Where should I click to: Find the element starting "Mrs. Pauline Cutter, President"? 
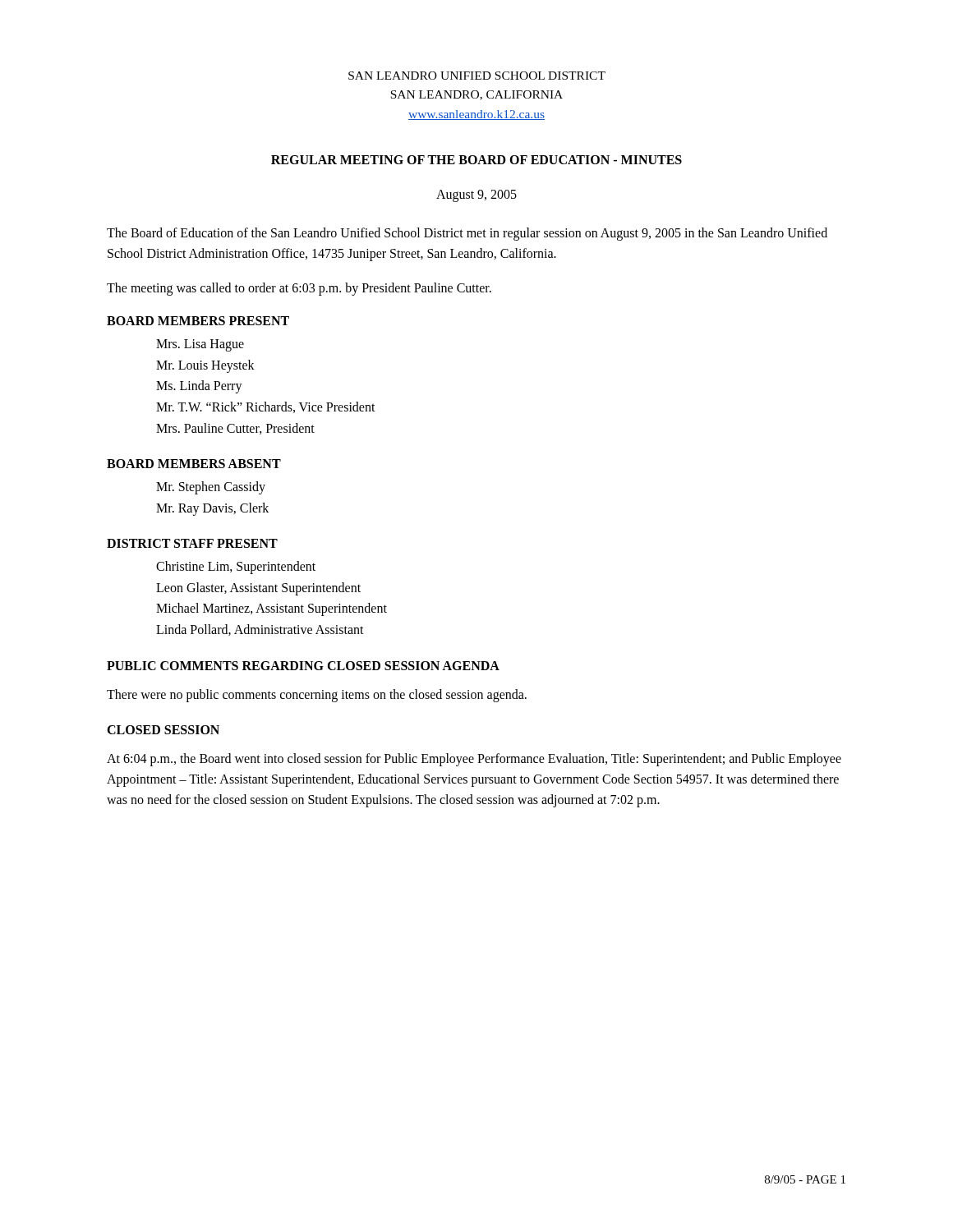click(x=235, y=428)
